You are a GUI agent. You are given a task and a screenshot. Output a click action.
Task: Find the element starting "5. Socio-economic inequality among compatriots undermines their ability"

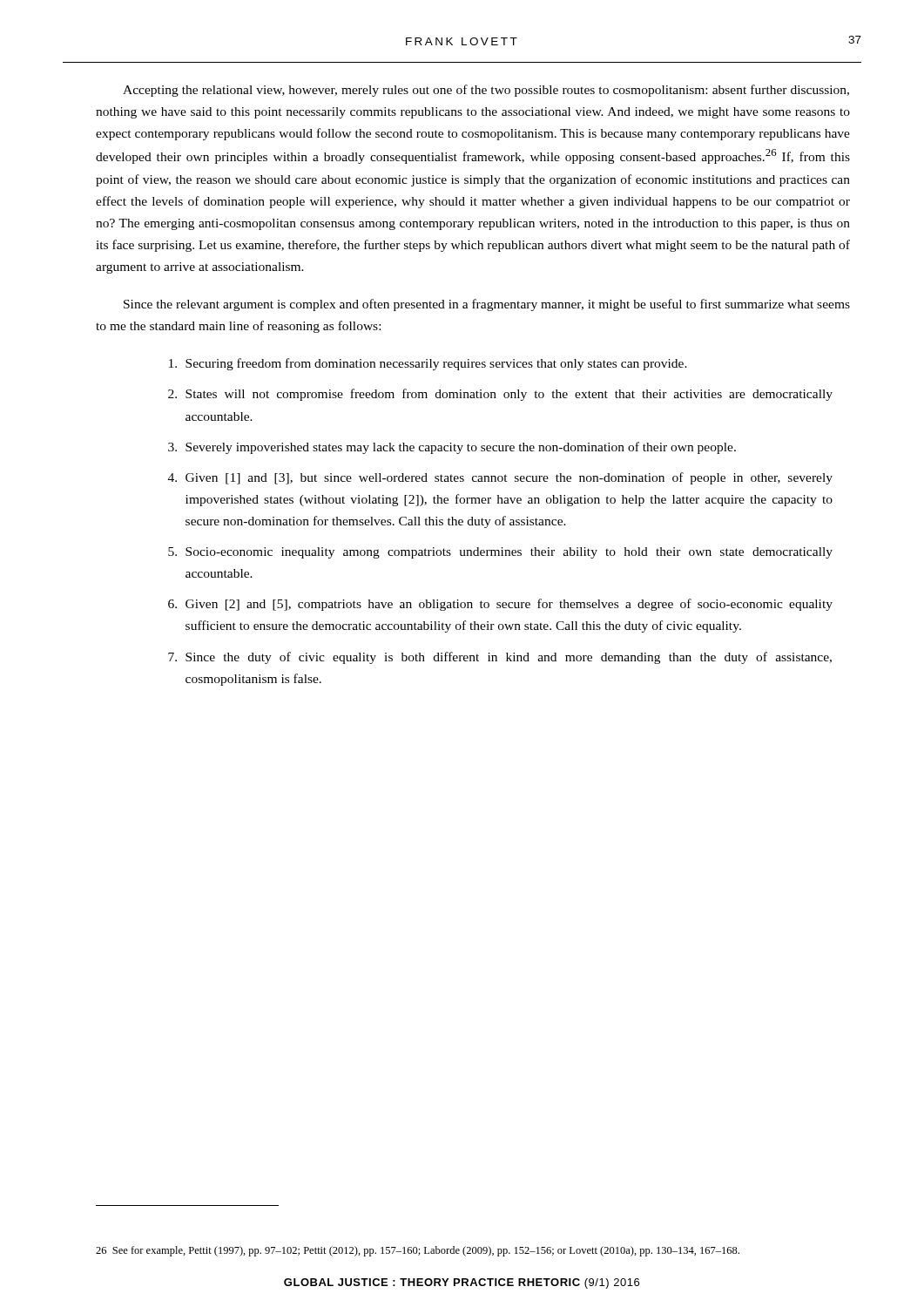(x=490, y=562)
